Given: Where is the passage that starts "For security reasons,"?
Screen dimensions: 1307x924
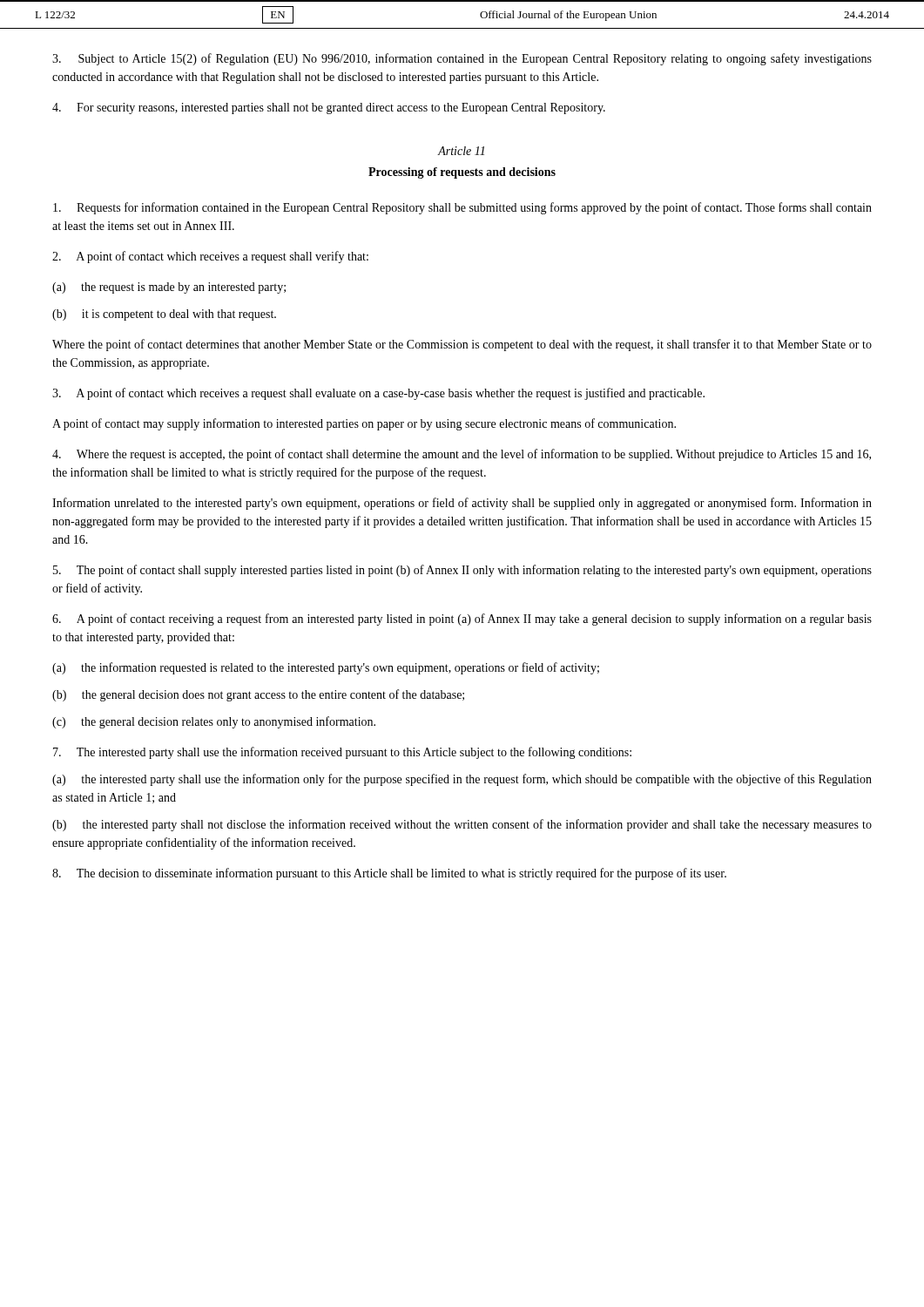Looking at the screenshot, I should tap(329, 108).
